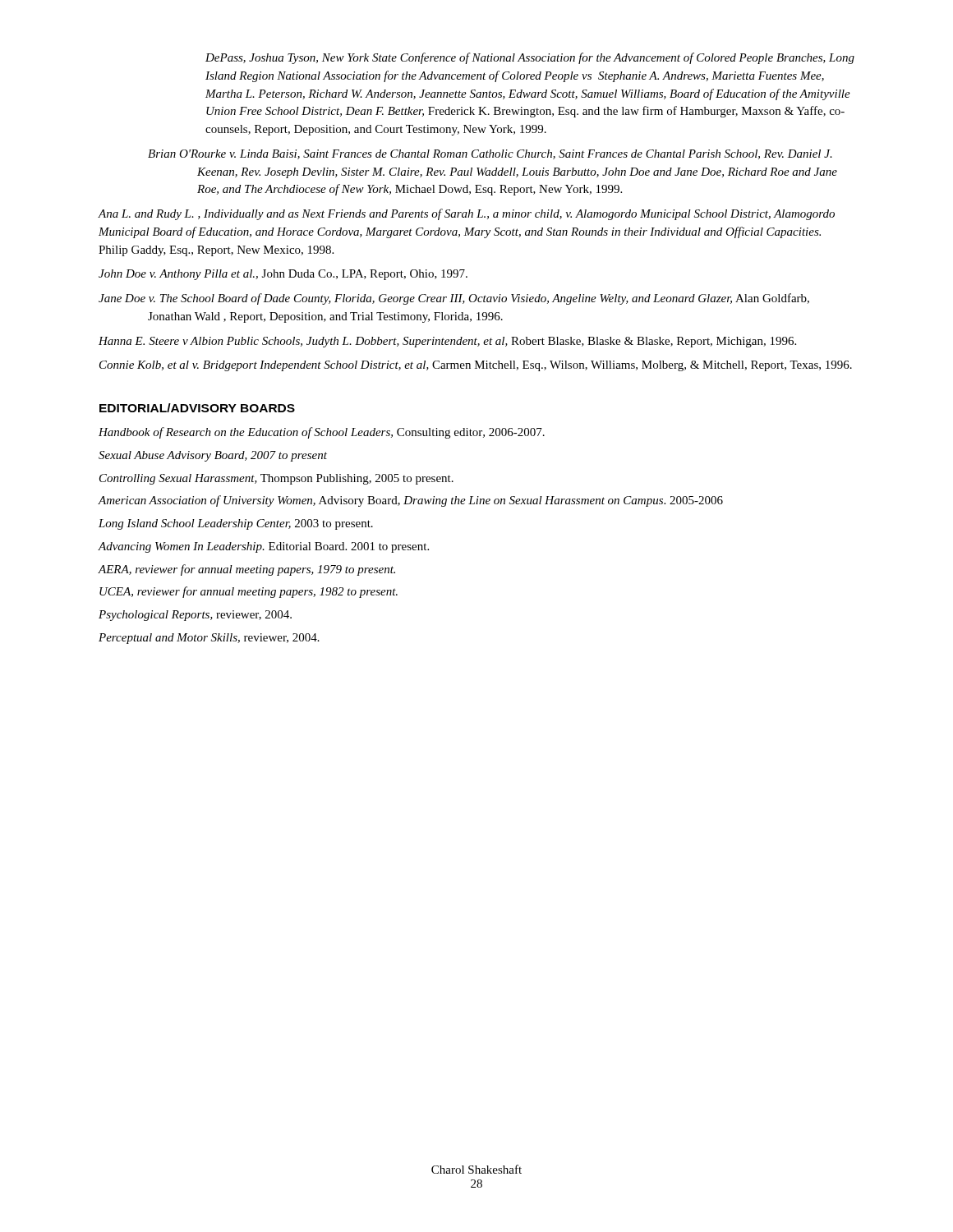Where is the passage that starts "Advancing Women In"?
This screenshot has width=953, height=1232.
(x=264, y=546)
